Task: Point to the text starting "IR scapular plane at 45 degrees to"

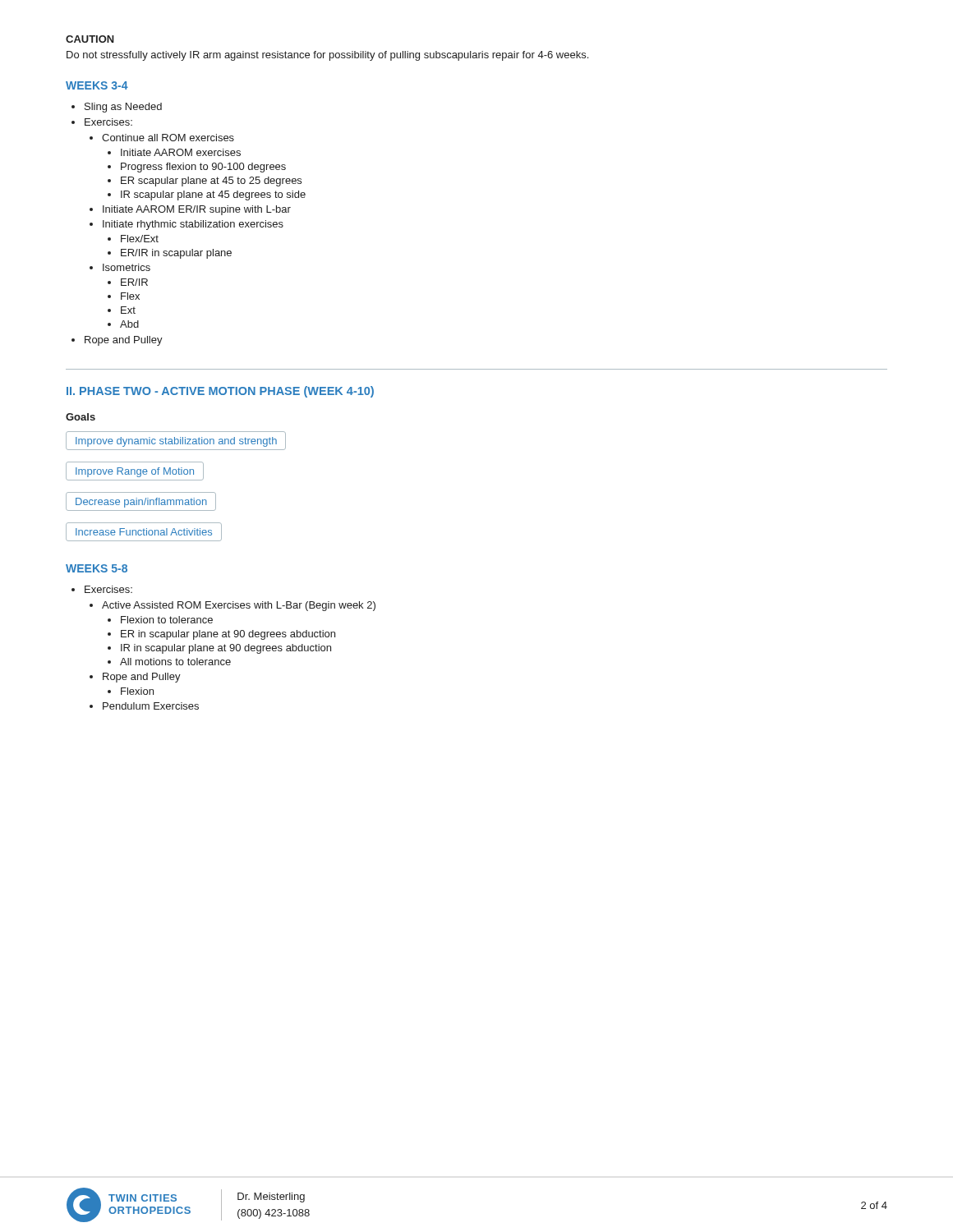Action: coord(213,194)
